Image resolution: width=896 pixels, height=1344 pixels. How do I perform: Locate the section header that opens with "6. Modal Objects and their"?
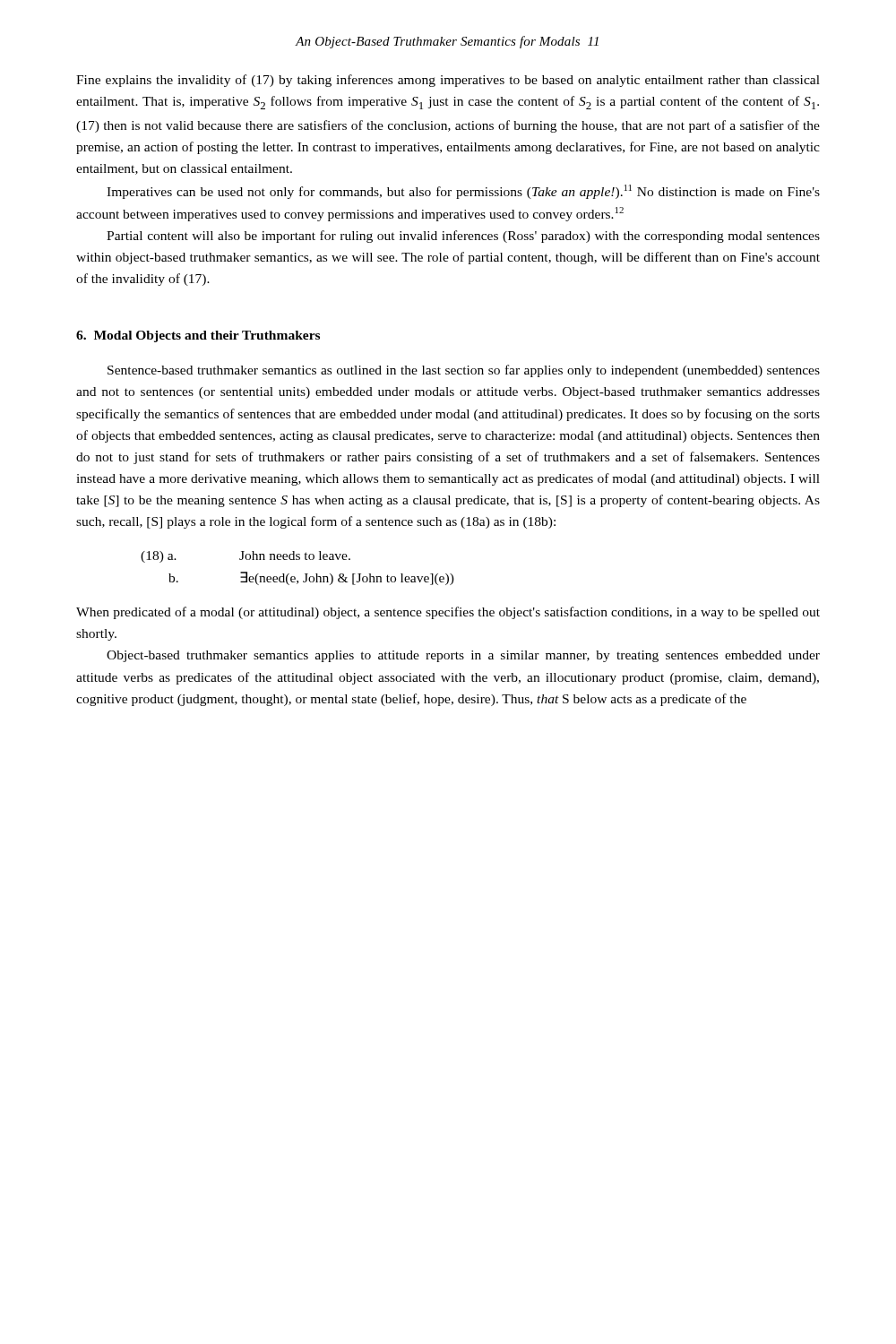[x=198, y=335]
